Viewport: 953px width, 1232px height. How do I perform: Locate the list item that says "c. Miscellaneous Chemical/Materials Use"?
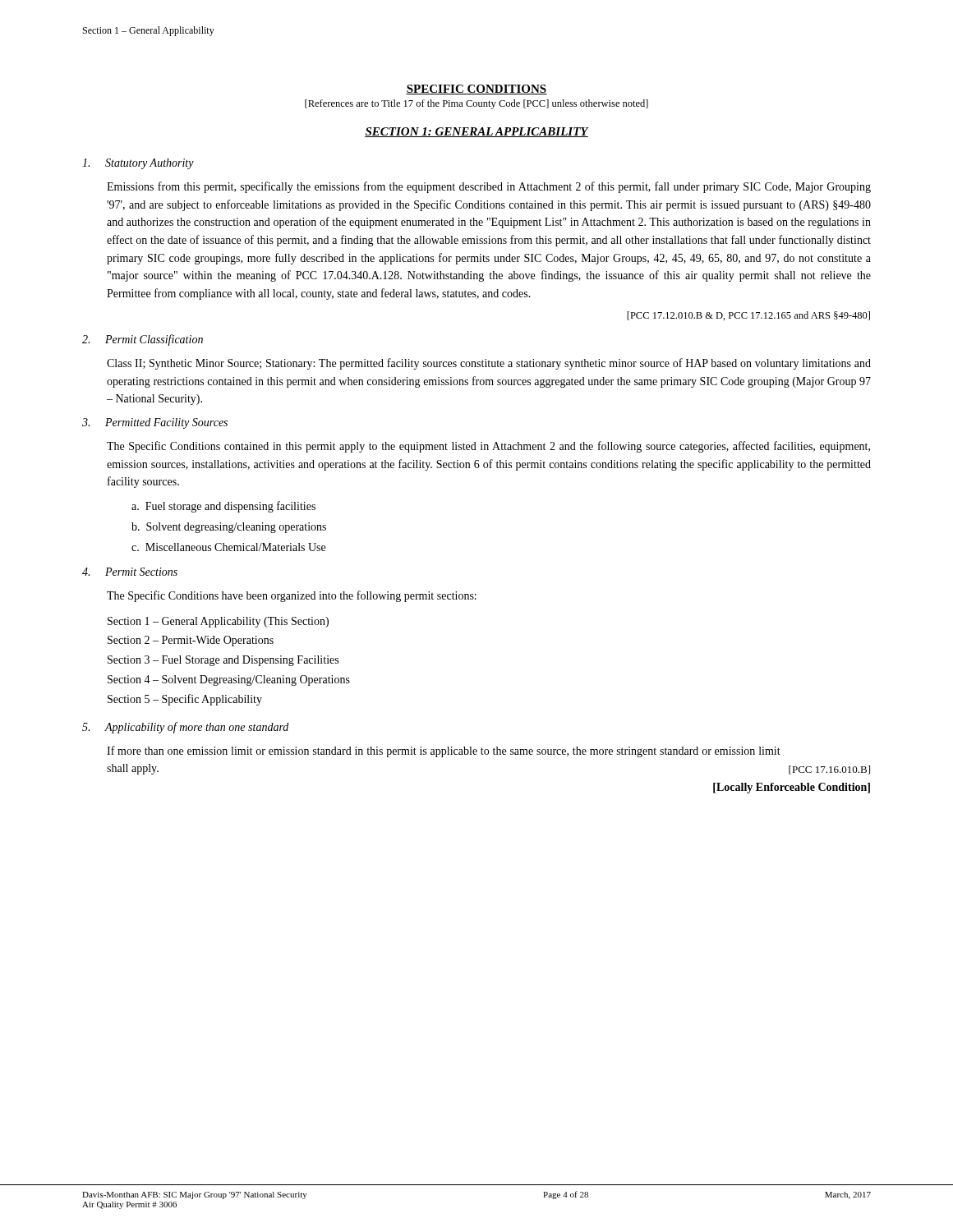point(229,547)
